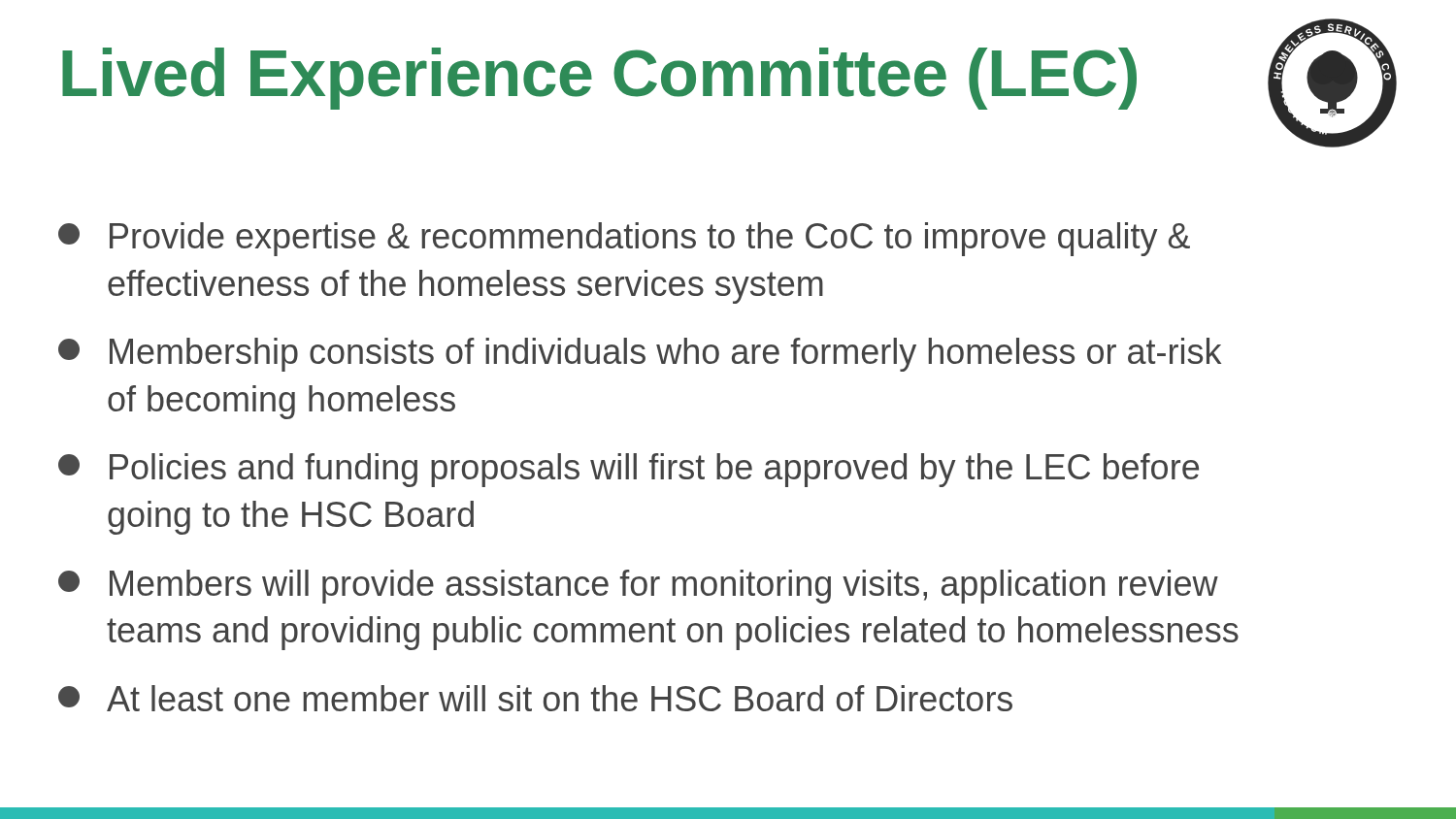Locate the list item with the text "Membership consists of individuals who are"
Screen dimensions: 819x1456
click(640, 376)
